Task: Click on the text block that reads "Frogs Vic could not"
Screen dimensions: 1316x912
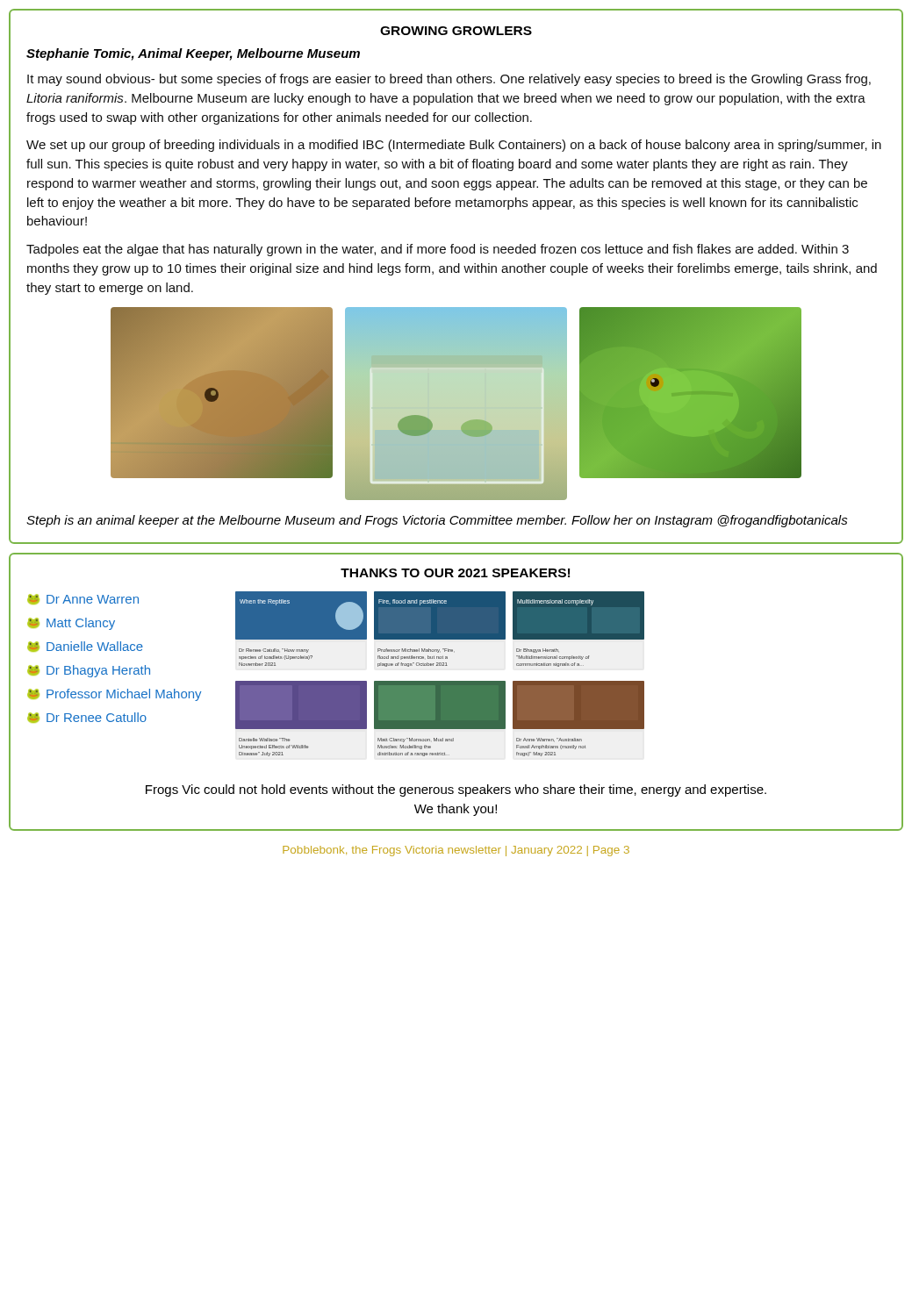Action: 456,799
